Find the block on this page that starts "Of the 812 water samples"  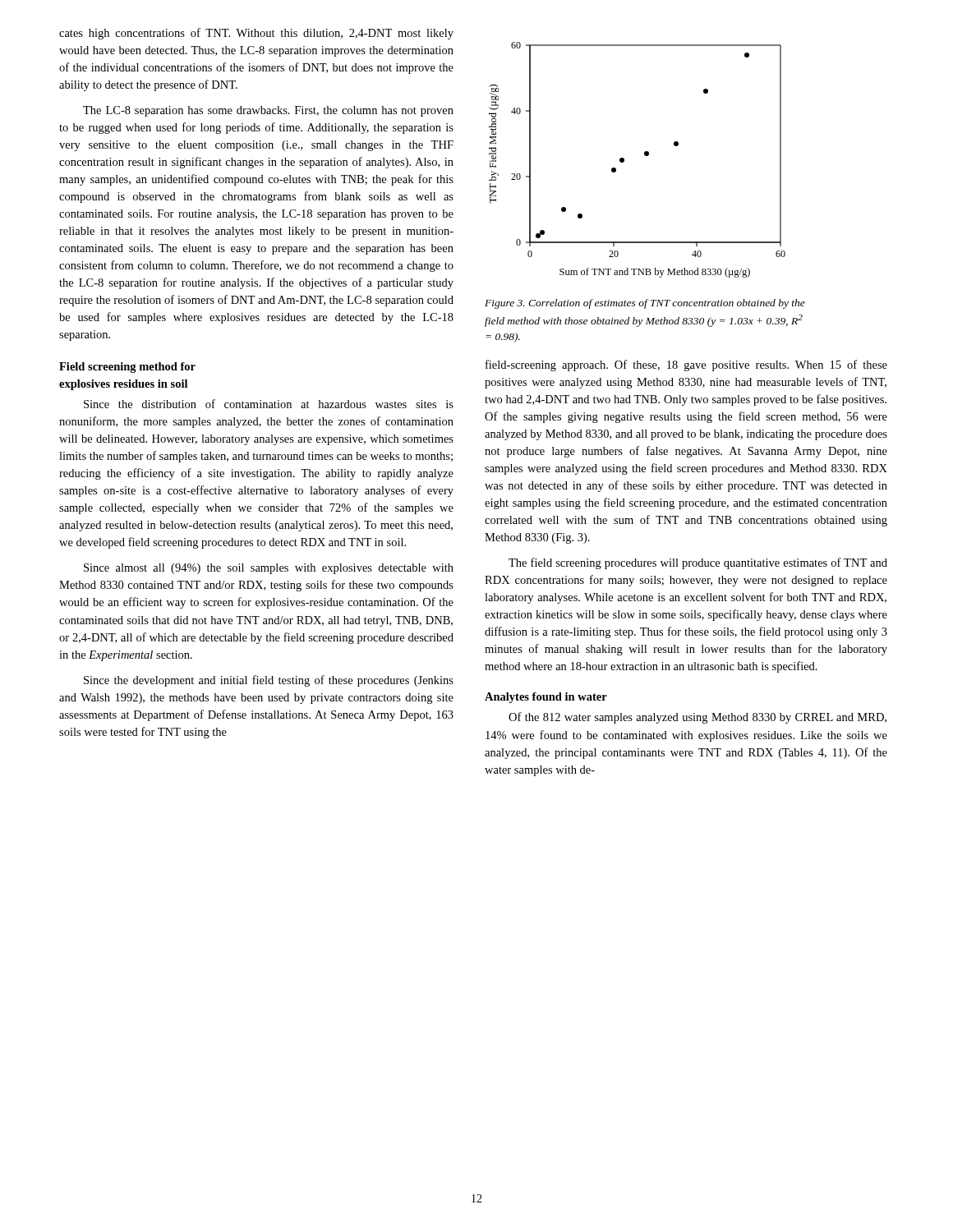686,743
